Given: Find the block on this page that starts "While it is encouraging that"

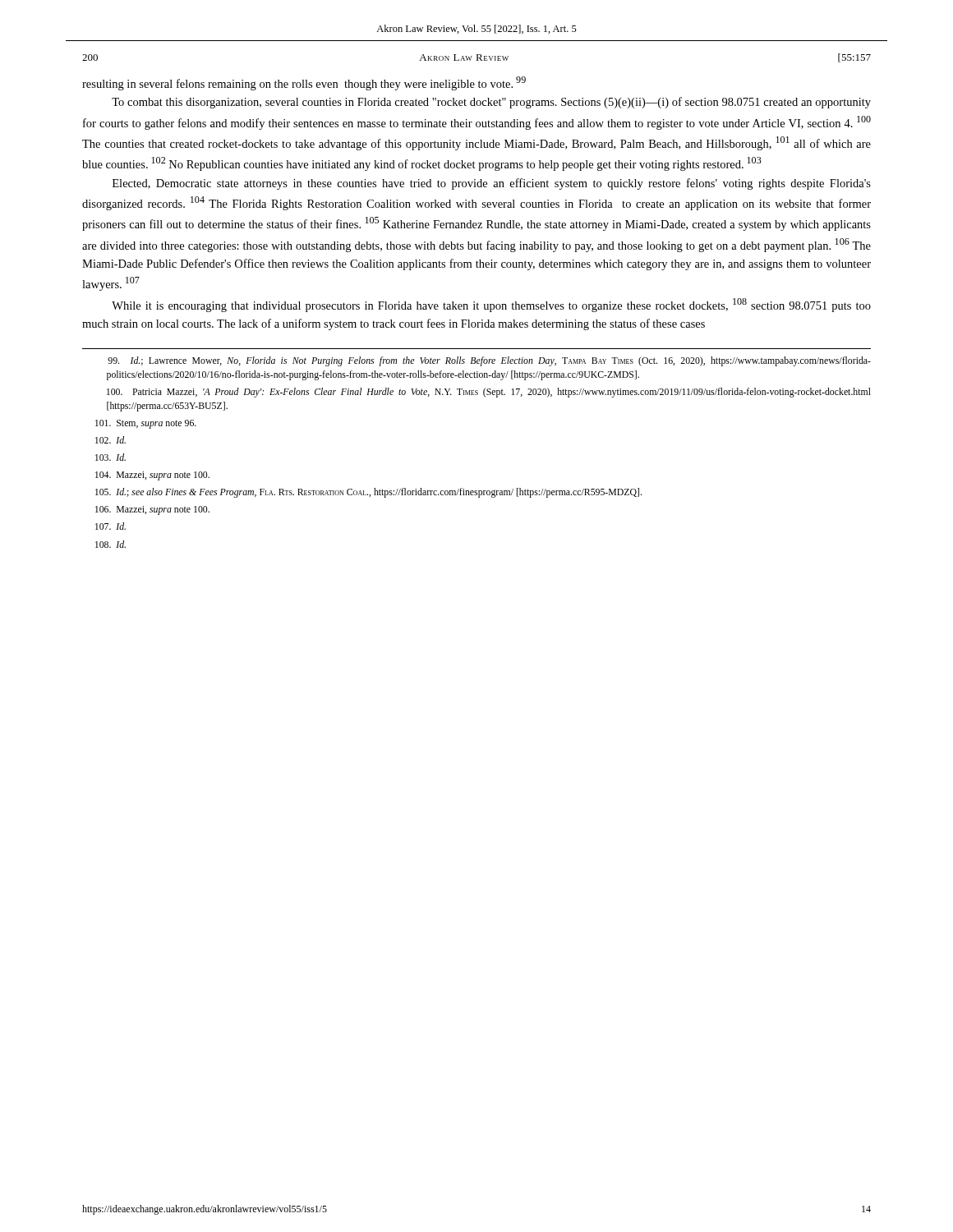Looking at the screenshot, I should (x=476, y=313).
